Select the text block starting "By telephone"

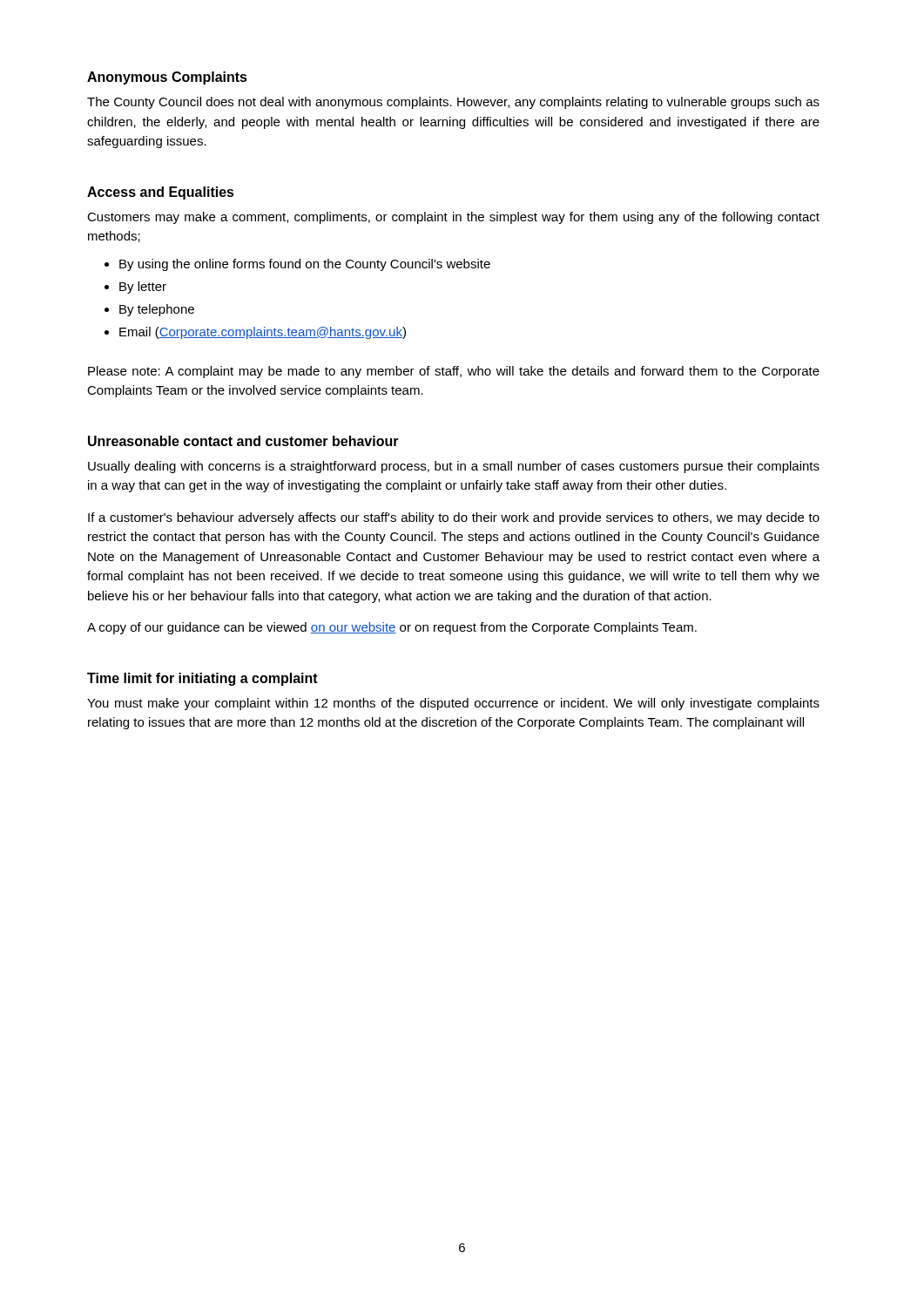(157, 308)
